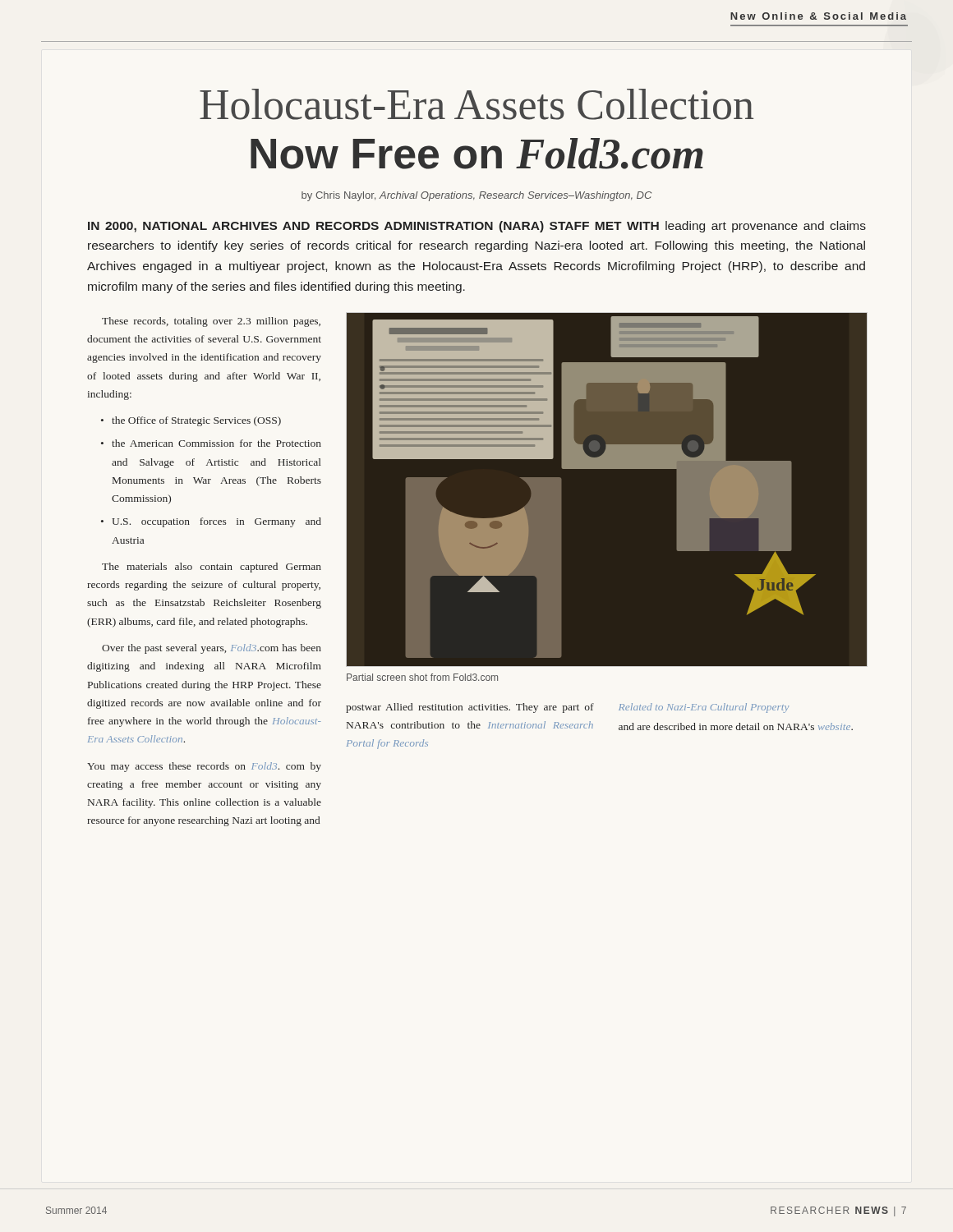This screenshot has width=953, height=1232.
Task: Select the text block starting "U.S. occupation forces in Germany and Austria"
Action: point(211,531)
